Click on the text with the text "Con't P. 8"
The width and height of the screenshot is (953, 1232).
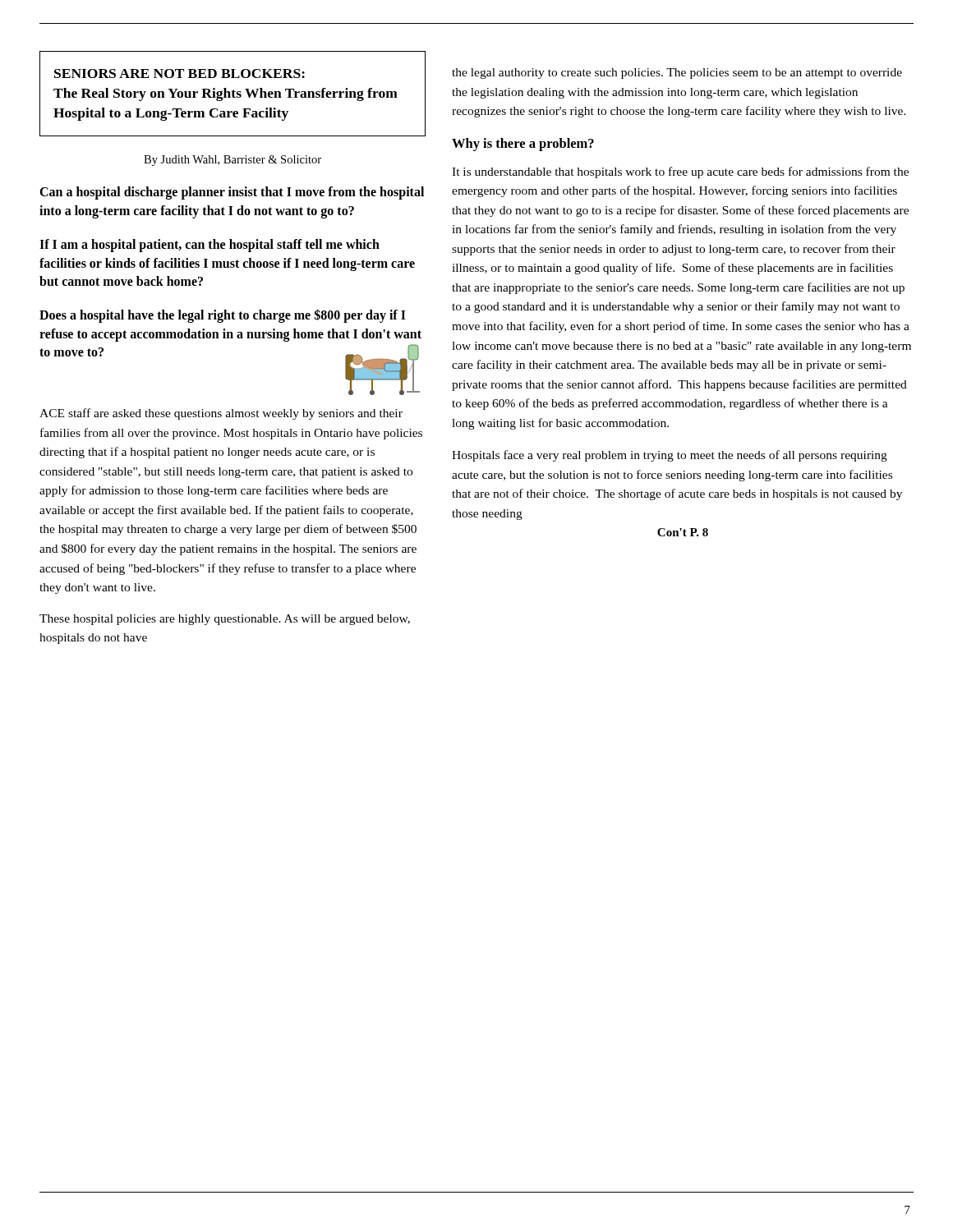(x=683, y=533)
